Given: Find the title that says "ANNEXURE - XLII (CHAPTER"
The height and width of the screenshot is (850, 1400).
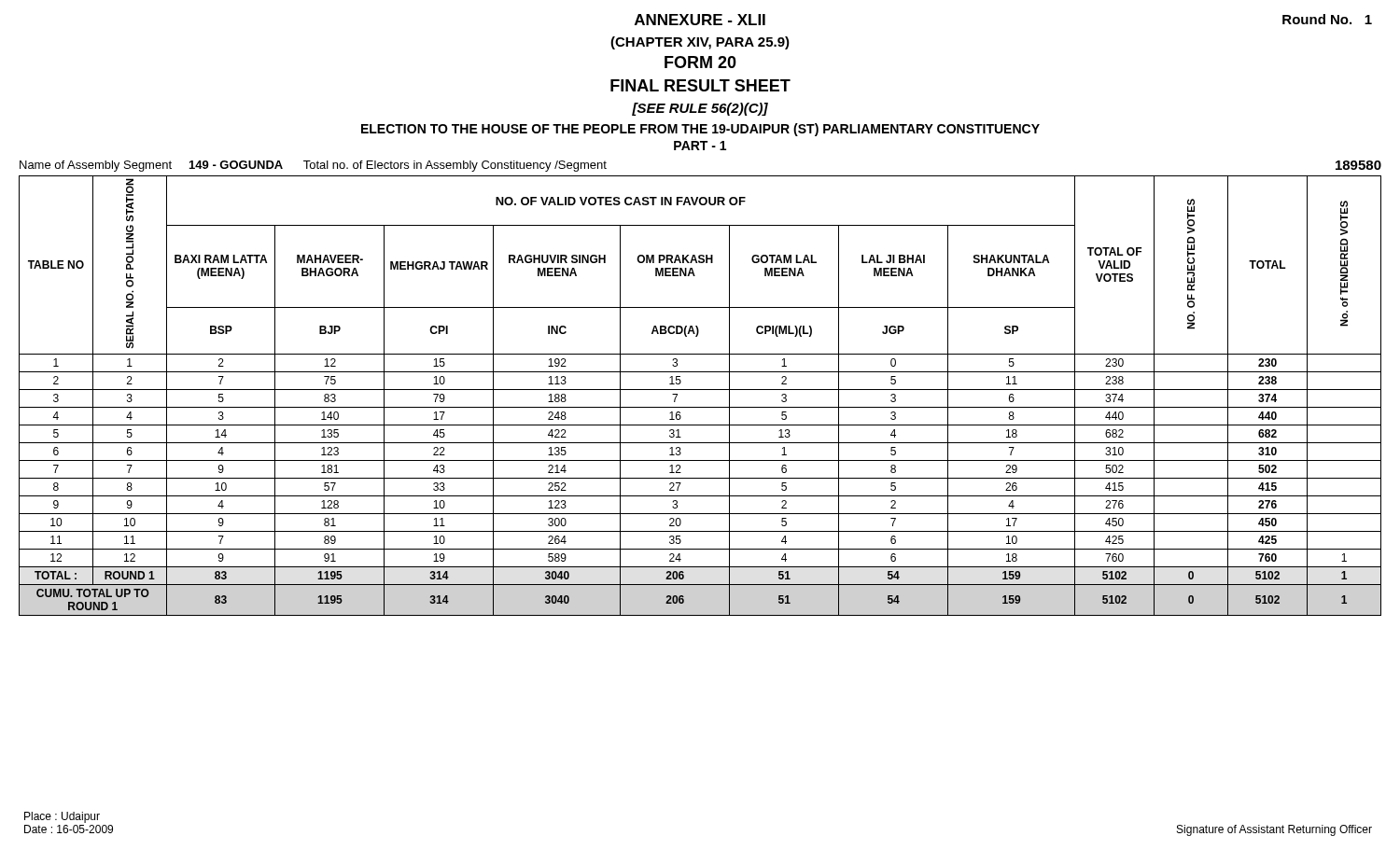Looking at the screenshot, I should [x=700, y=64].
